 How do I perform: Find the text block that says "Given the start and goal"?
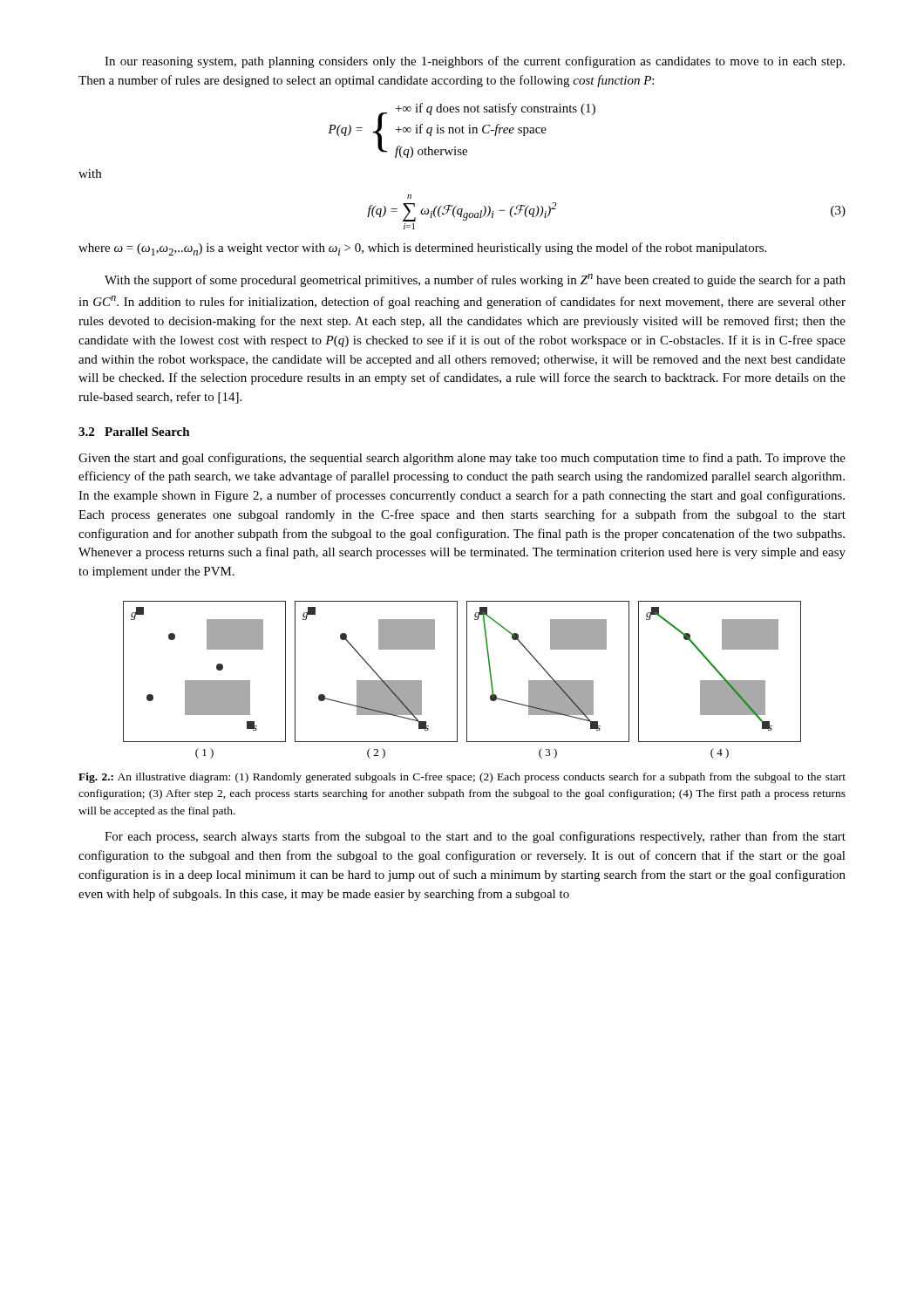coord(462,515)
